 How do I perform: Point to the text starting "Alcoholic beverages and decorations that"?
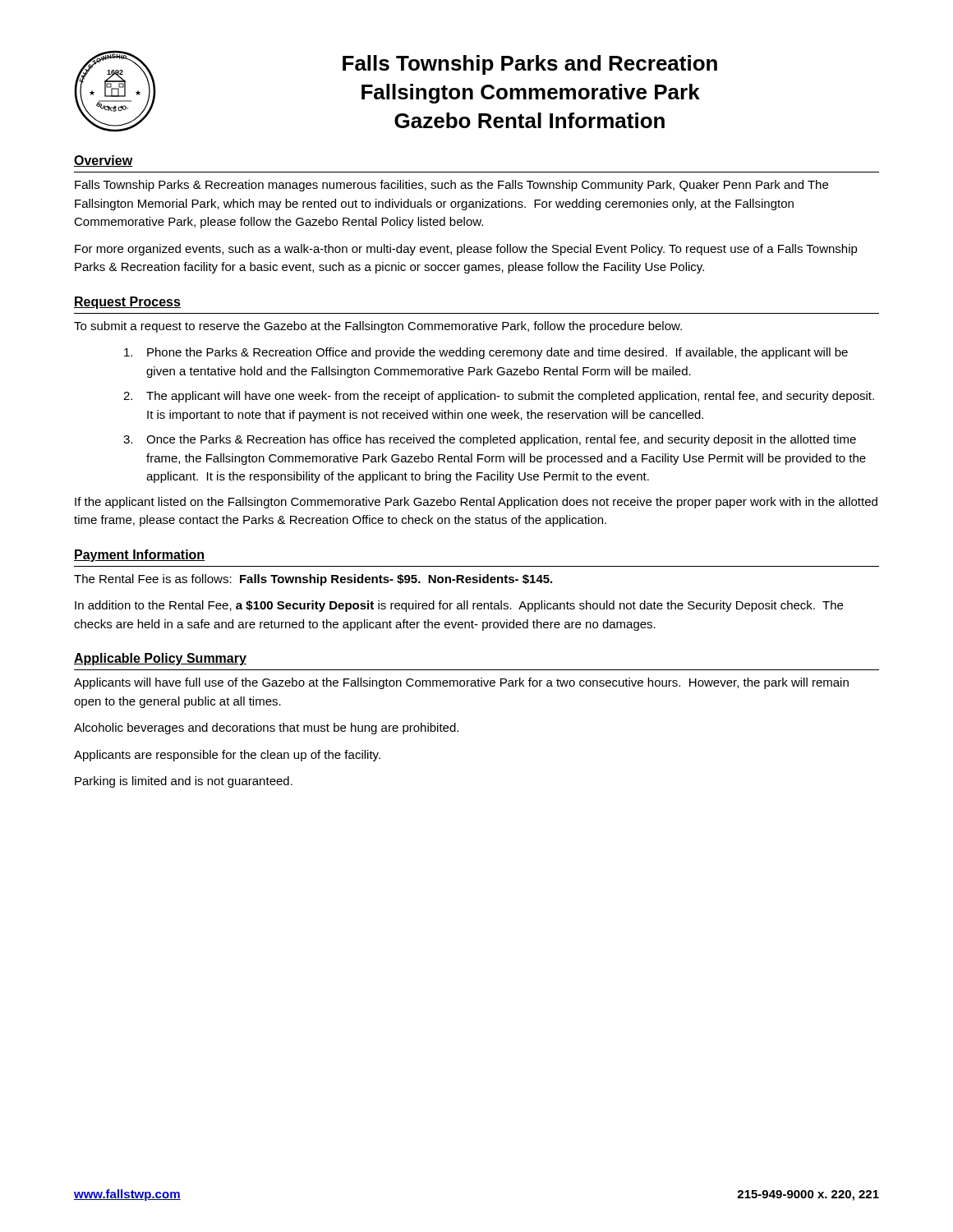(x=267, y=728)
